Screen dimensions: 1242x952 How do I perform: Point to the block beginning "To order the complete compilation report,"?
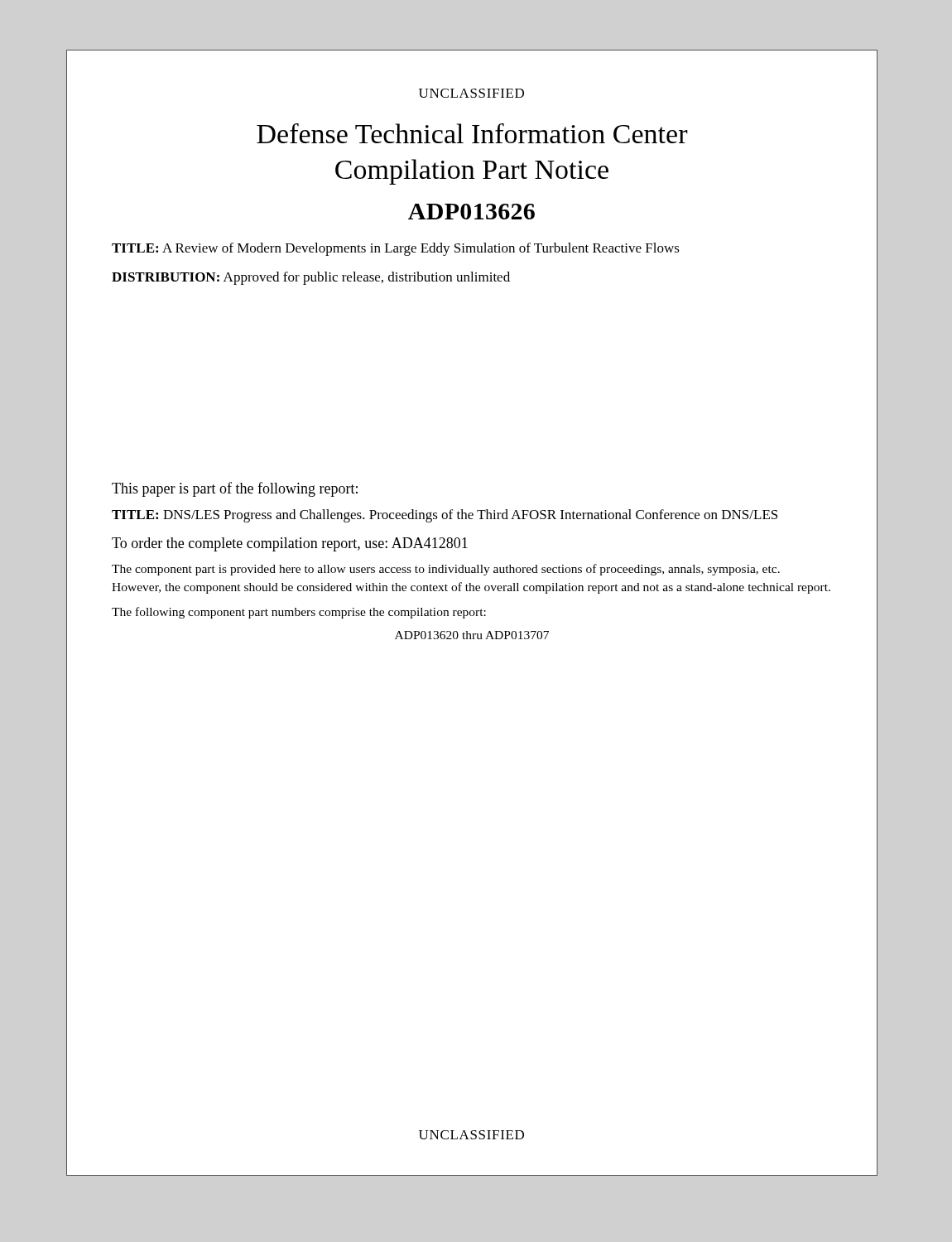point(290,543)
